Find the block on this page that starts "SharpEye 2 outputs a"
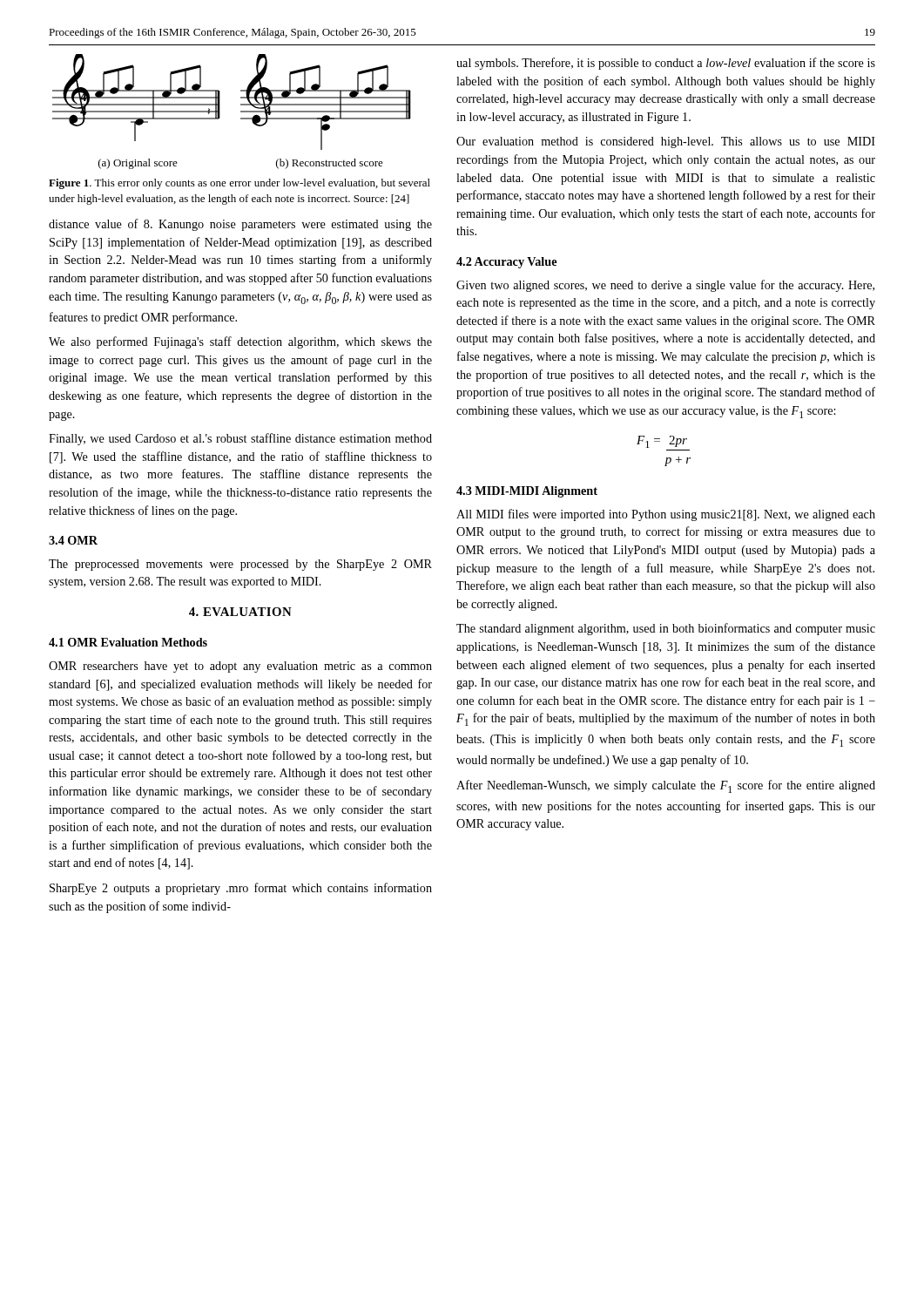The image size is (924, 1307). (240, 897)
